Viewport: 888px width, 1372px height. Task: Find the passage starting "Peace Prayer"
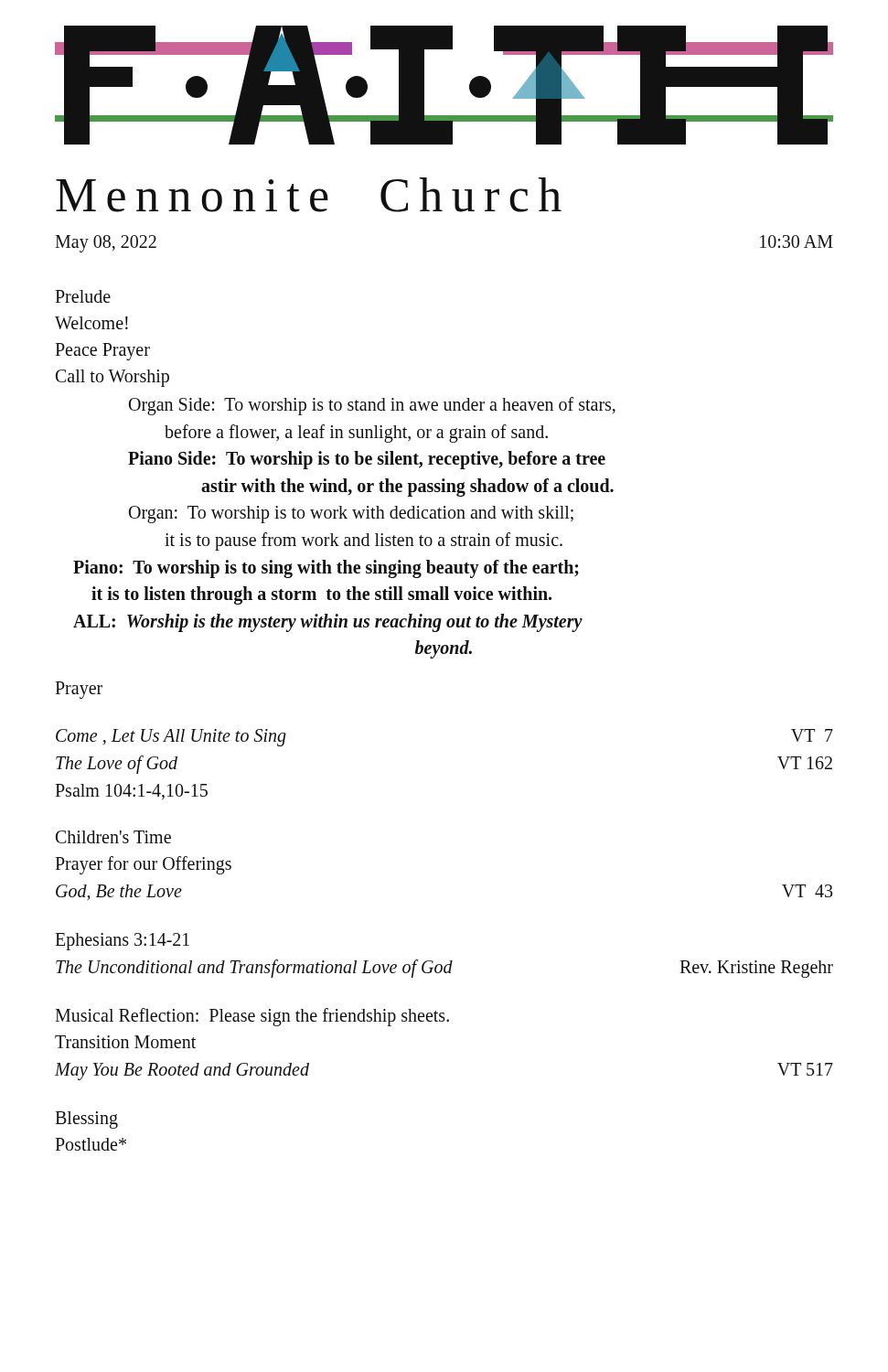tap(102, 349)
